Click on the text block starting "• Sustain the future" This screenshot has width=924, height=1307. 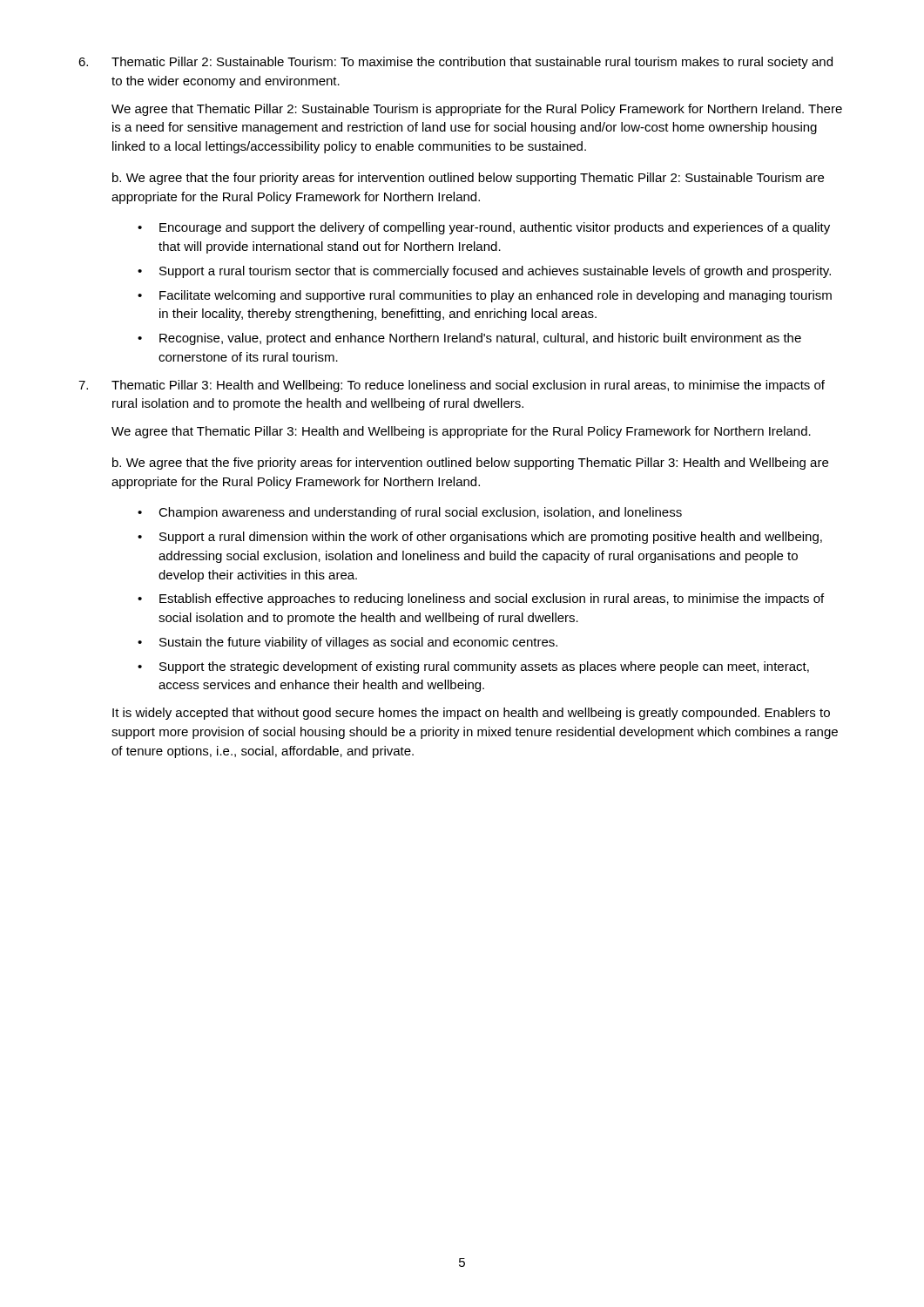pos(492,642)
